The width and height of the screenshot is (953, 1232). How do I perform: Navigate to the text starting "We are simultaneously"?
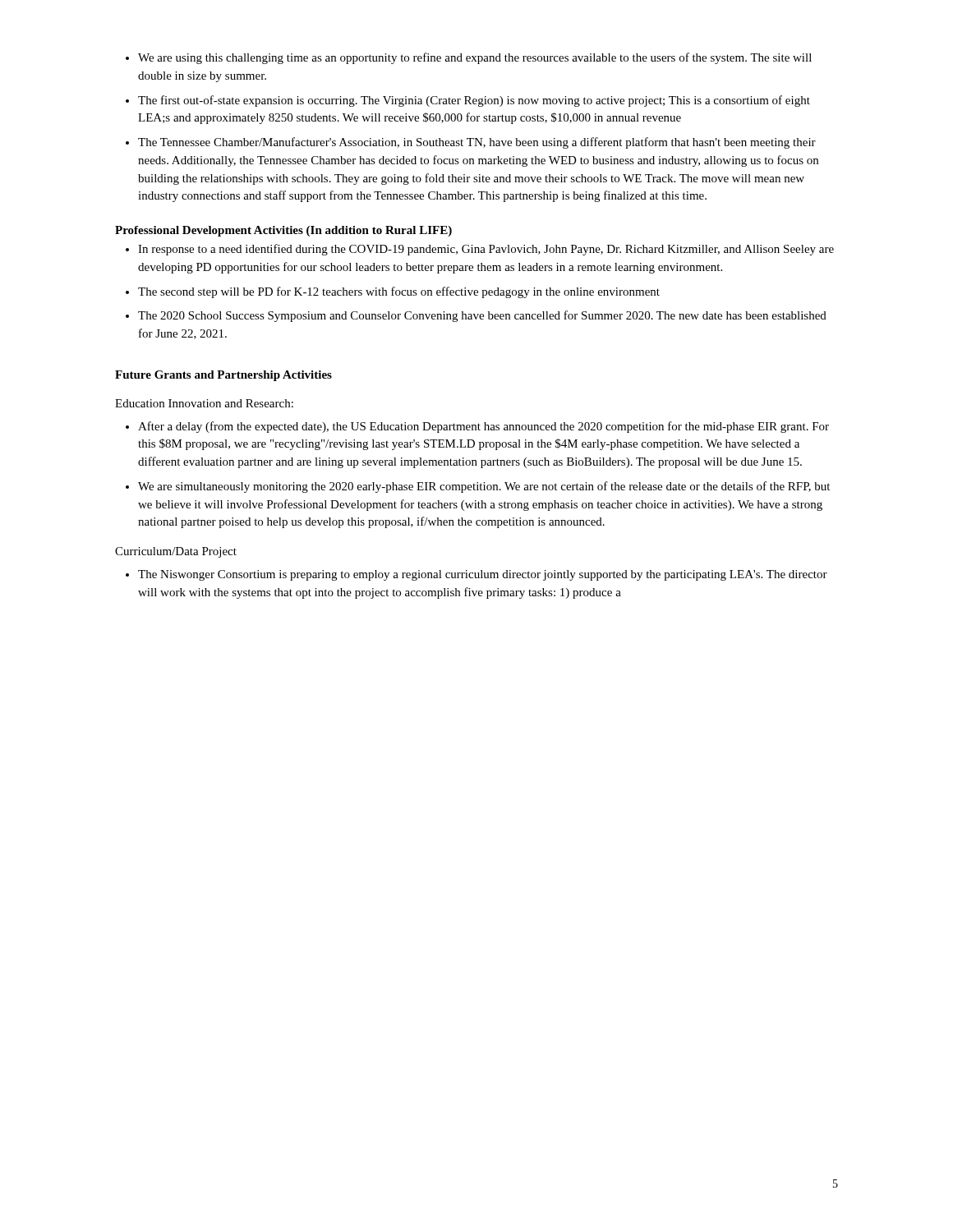[x=488, y=505]
